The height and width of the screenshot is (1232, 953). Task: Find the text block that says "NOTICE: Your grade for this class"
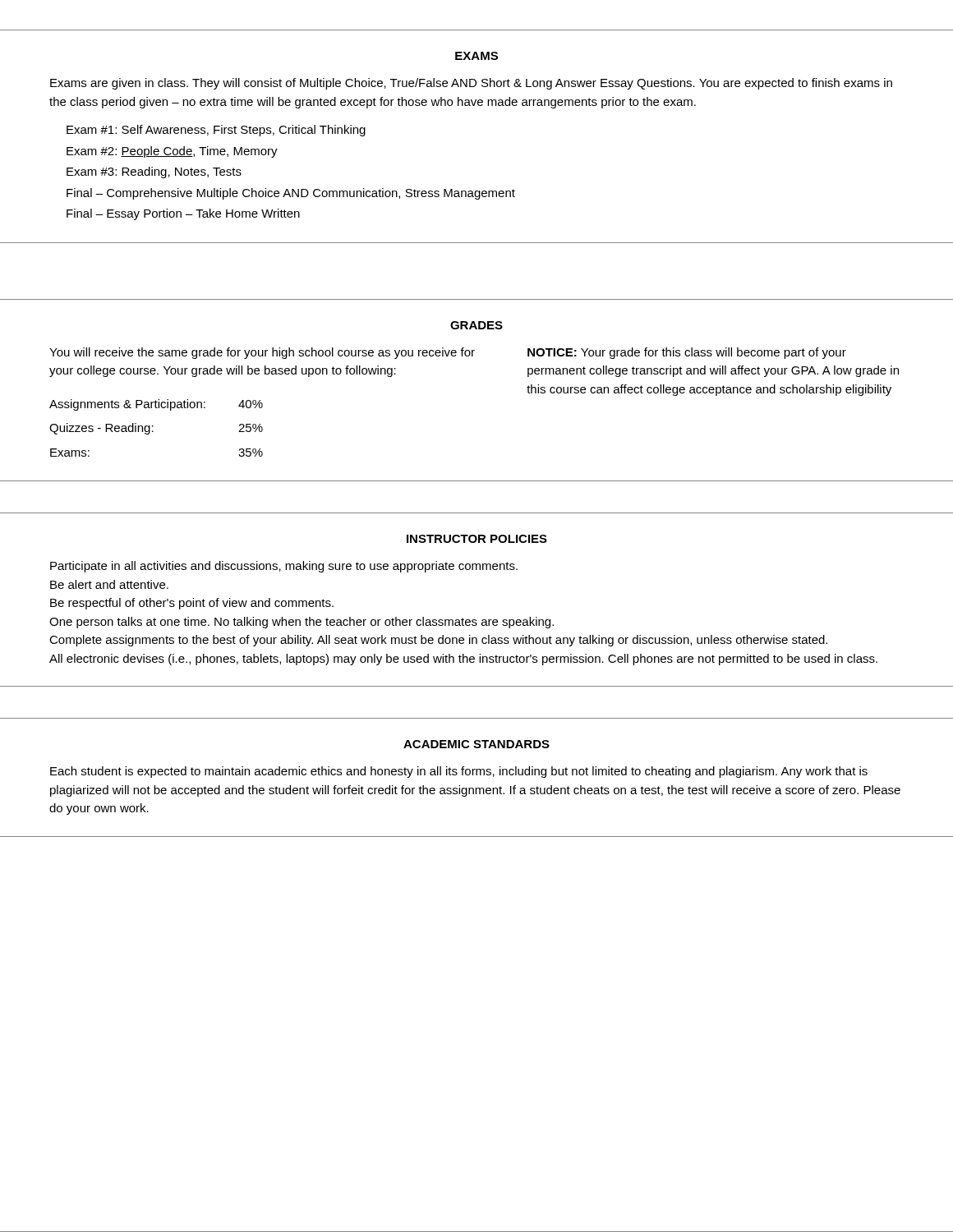713,370
